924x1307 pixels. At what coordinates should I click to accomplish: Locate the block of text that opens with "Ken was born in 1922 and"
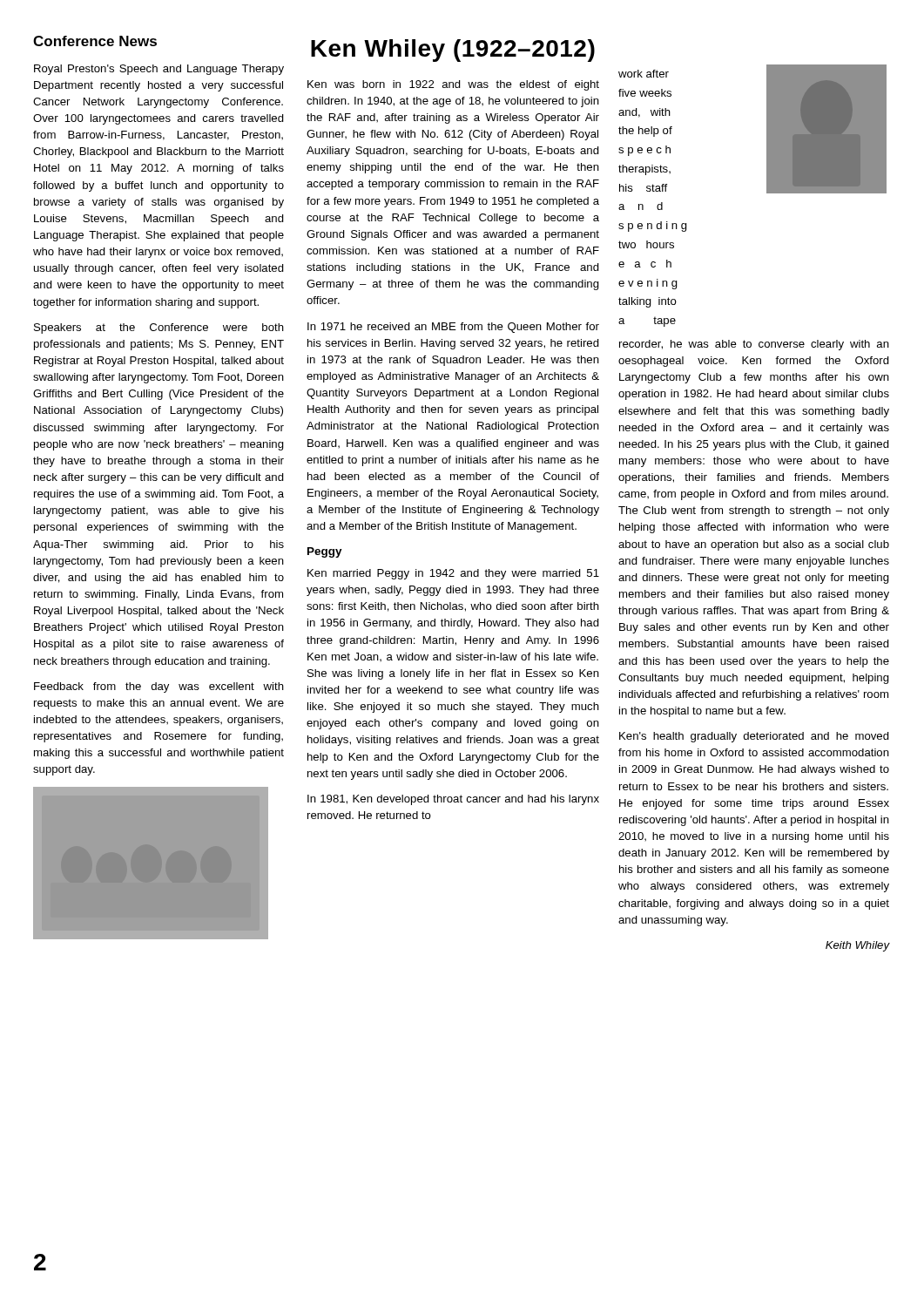click(x=453, y=192)
